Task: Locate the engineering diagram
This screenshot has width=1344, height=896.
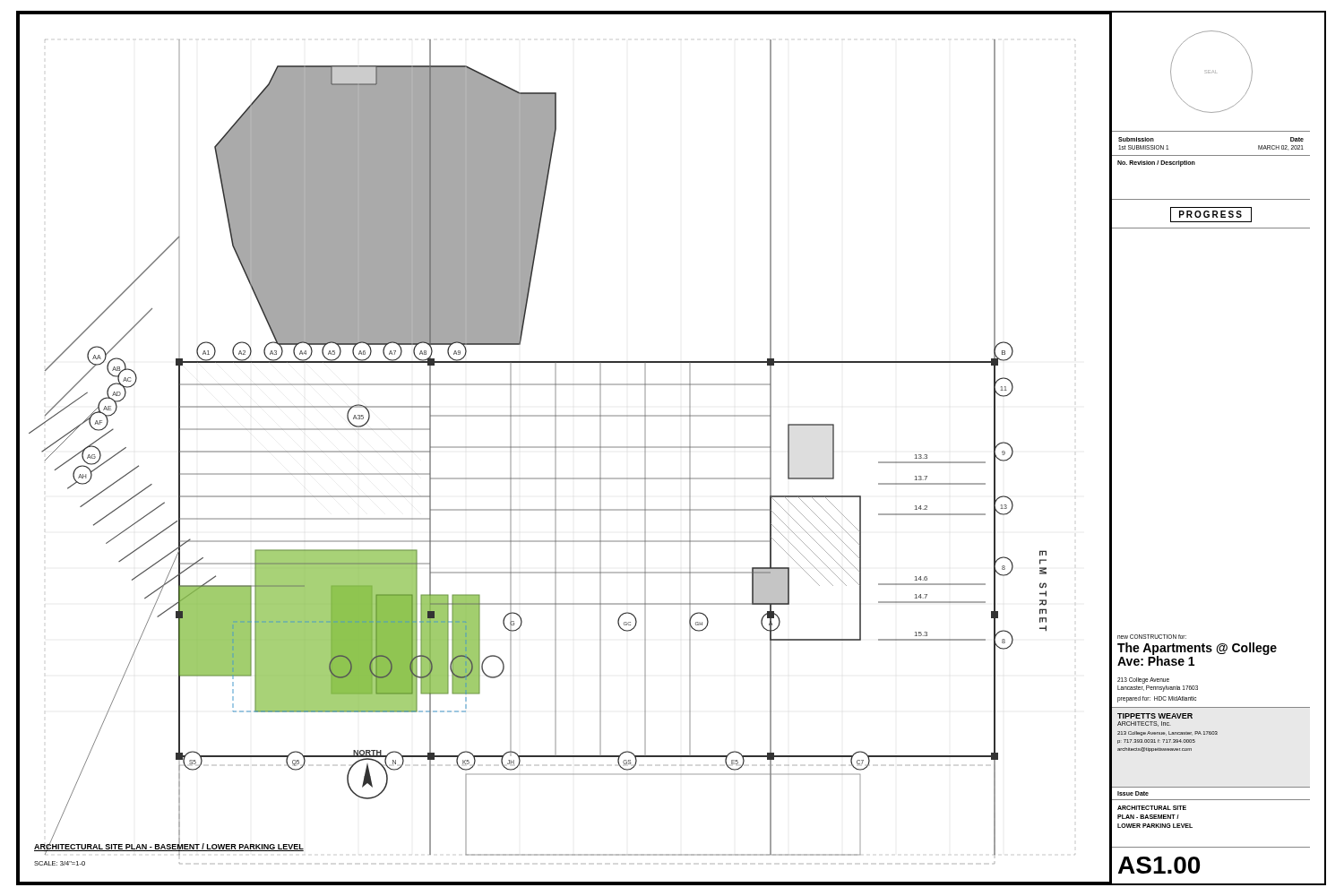Action: (x=564, y=448)
